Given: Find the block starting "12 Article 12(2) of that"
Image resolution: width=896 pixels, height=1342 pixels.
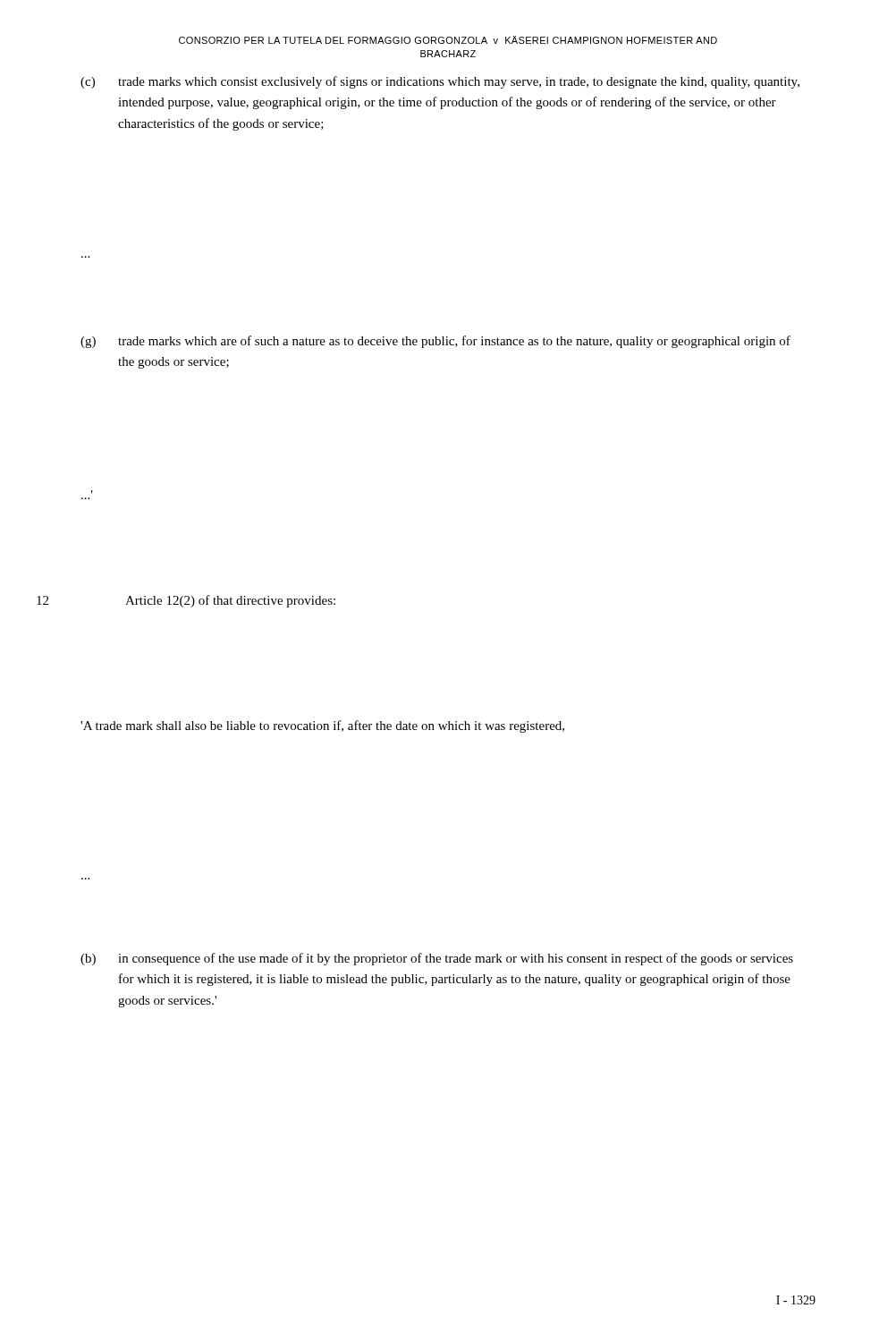Looking at the screenshot, I should [x=208, y=601].
